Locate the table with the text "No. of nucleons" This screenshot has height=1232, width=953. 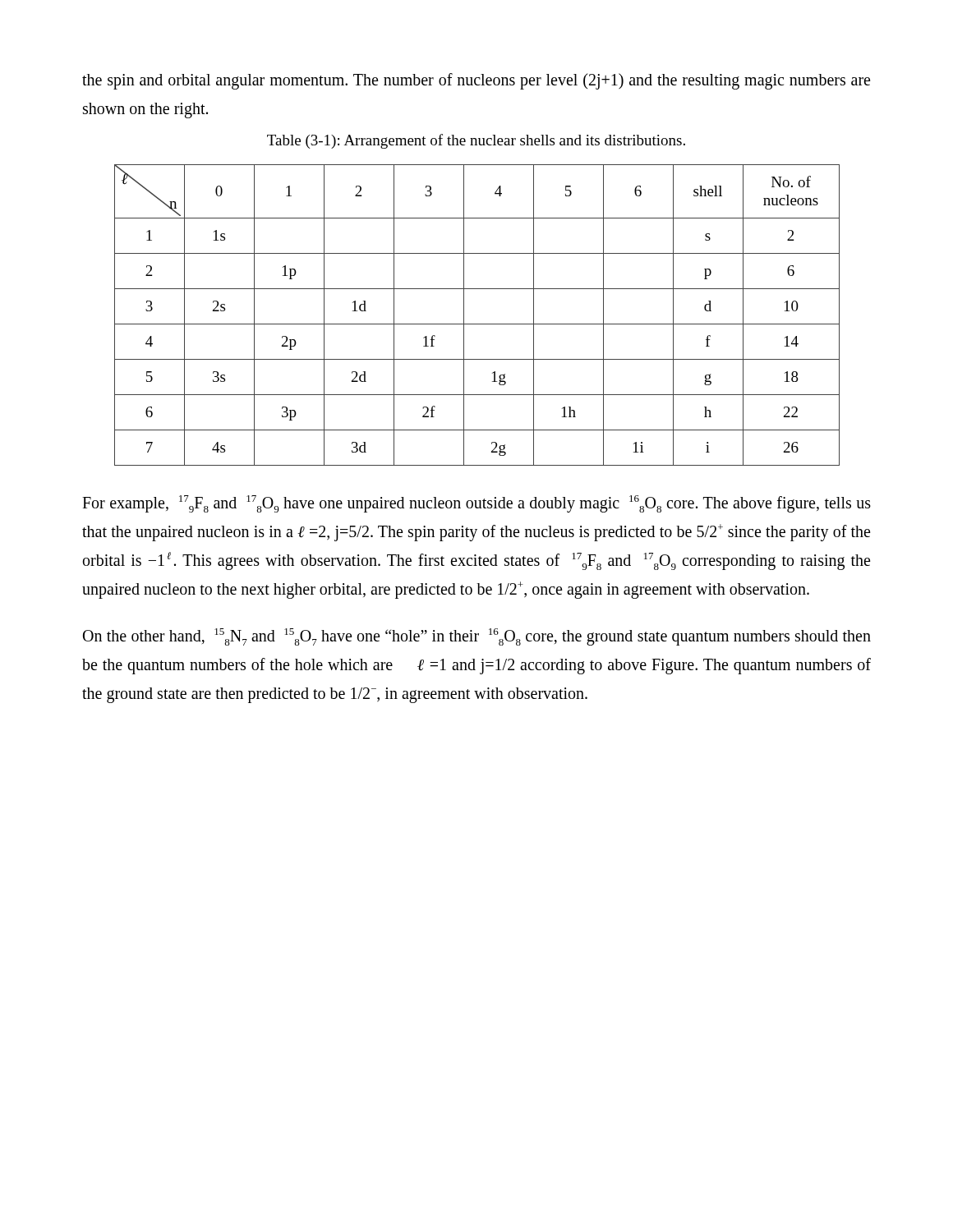[x=476, y=315]
